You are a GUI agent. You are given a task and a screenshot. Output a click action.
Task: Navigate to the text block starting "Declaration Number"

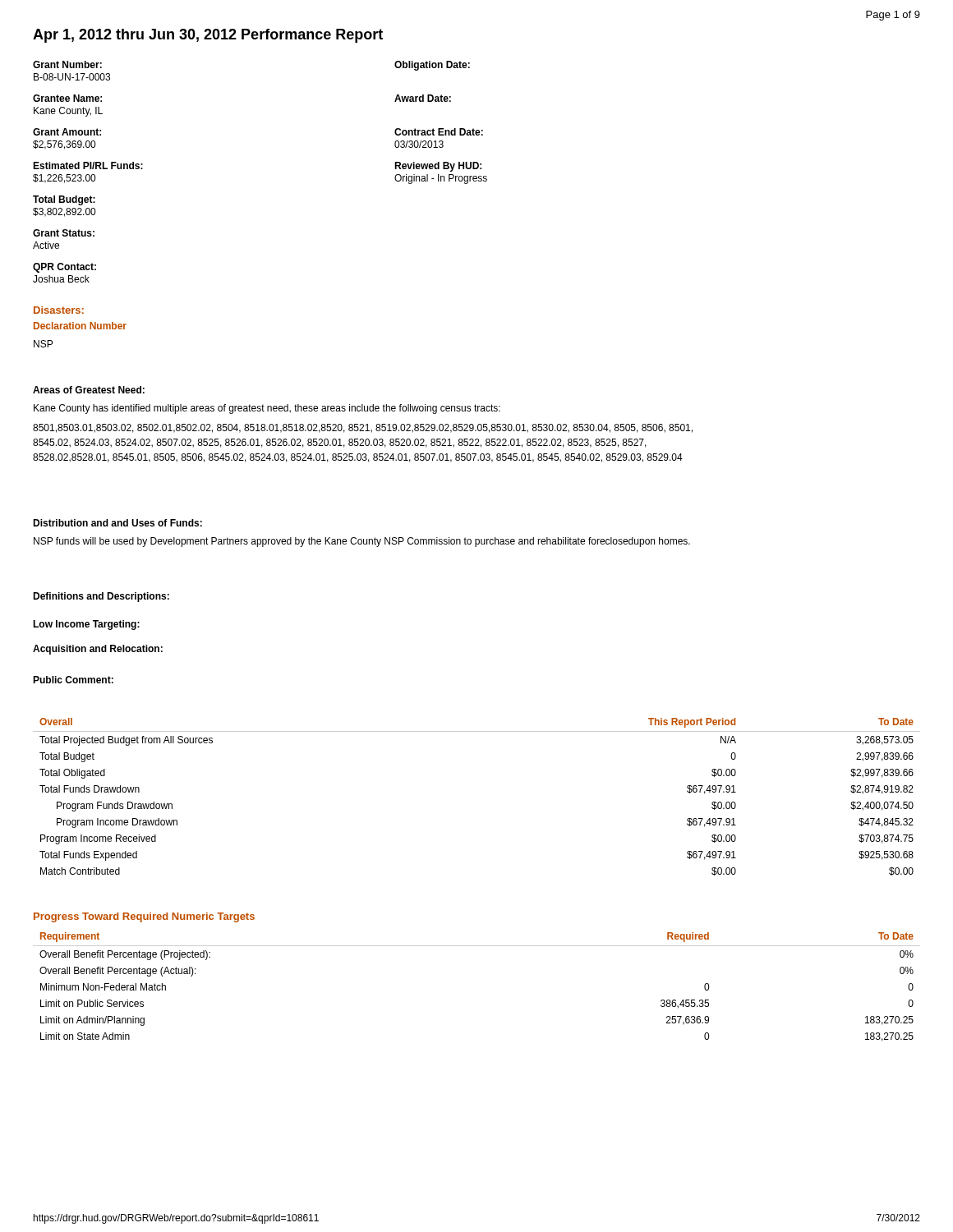80,326
